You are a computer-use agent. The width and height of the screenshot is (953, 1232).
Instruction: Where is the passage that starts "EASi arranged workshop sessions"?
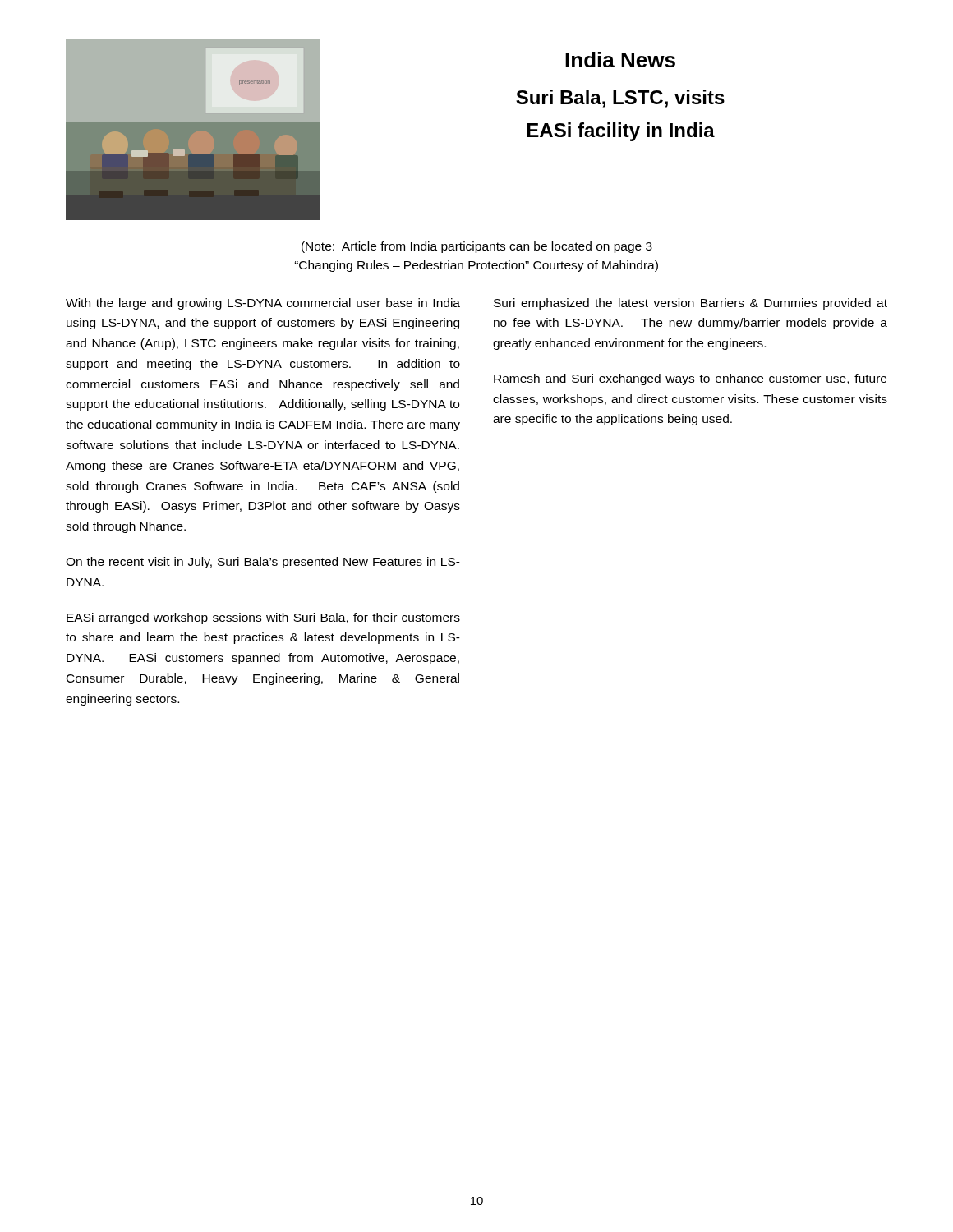point(263,658)
